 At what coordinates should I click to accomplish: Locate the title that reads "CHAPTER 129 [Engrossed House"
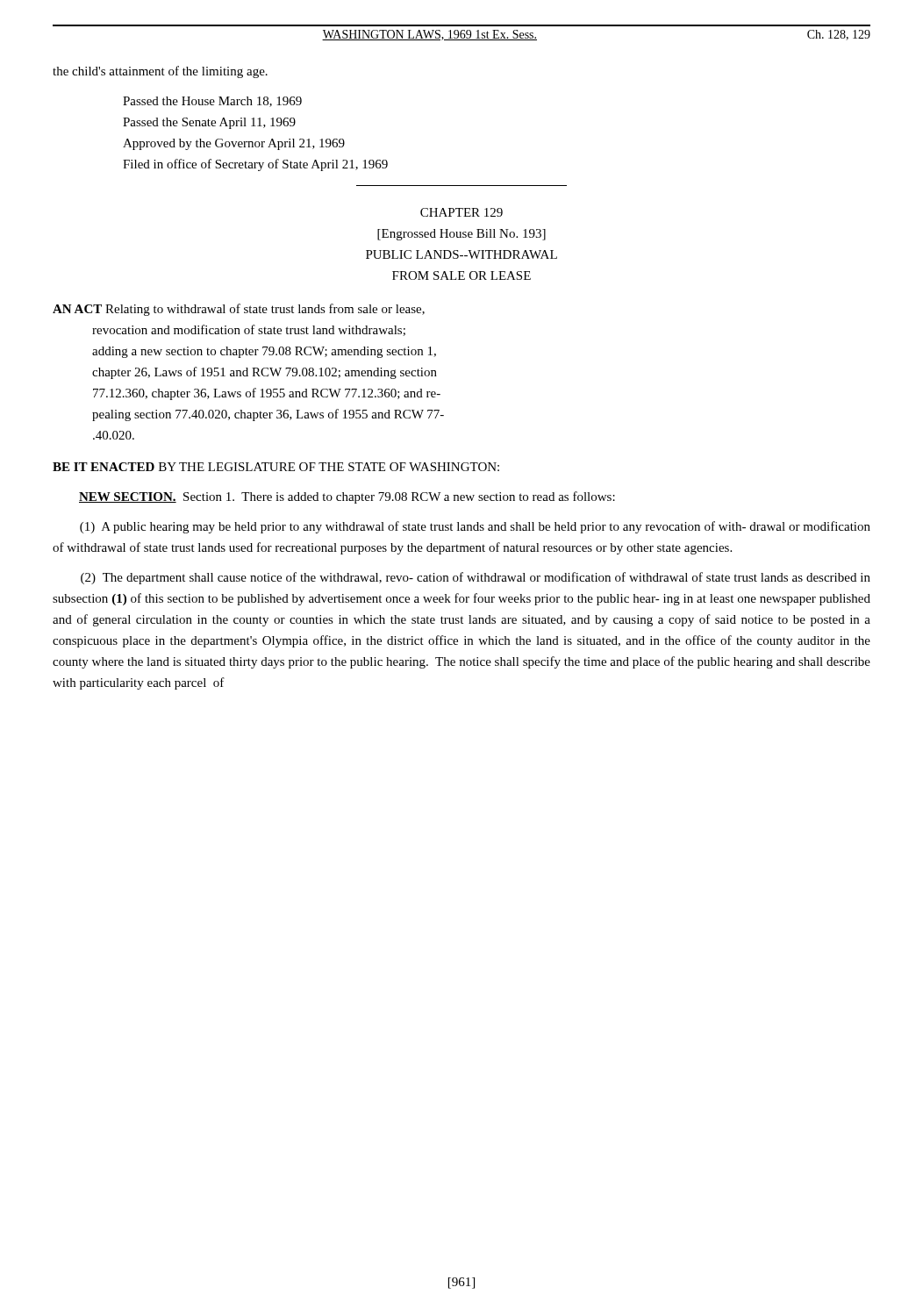(462, 243)
